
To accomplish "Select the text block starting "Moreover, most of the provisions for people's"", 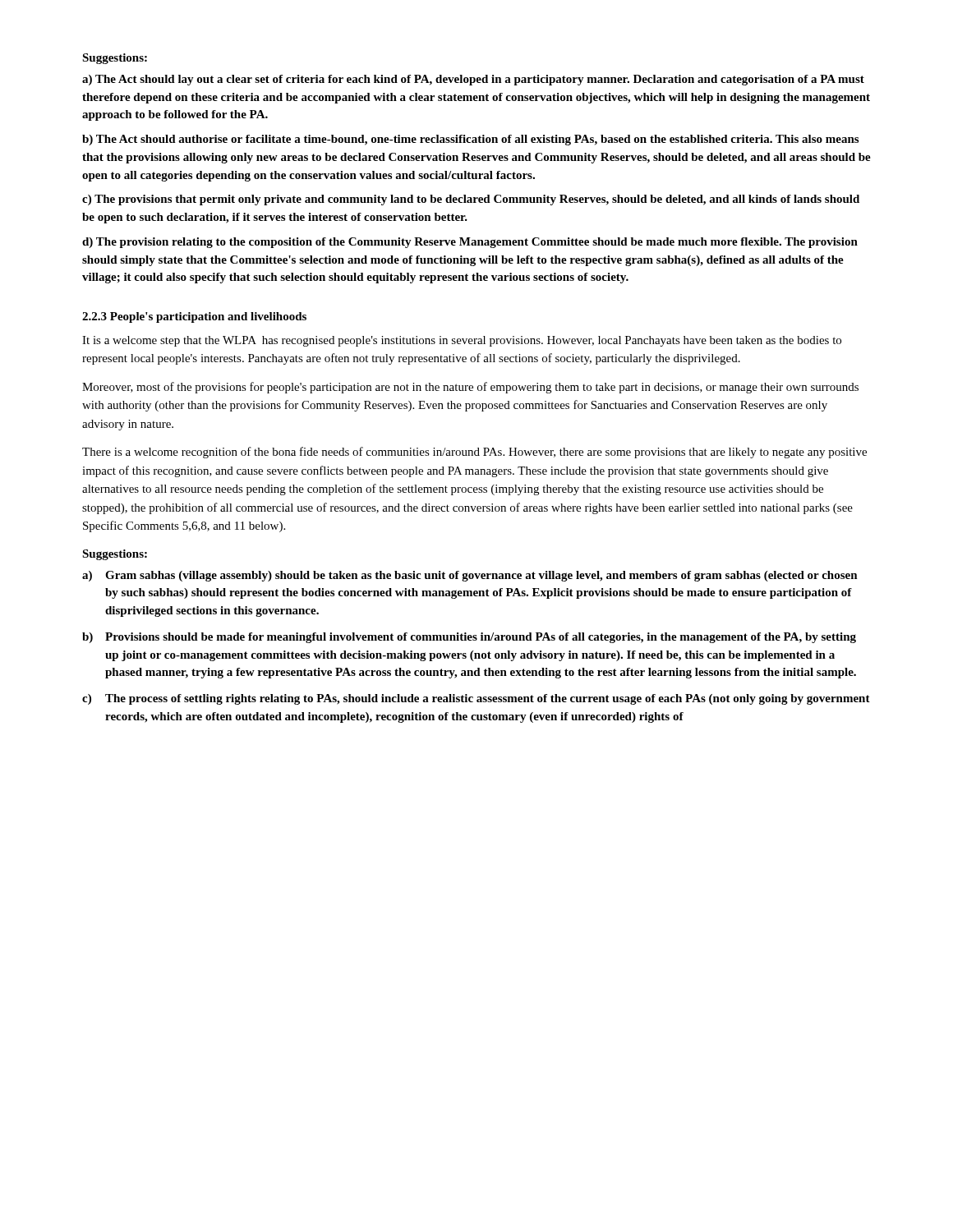I will click(x=476, y=405).
